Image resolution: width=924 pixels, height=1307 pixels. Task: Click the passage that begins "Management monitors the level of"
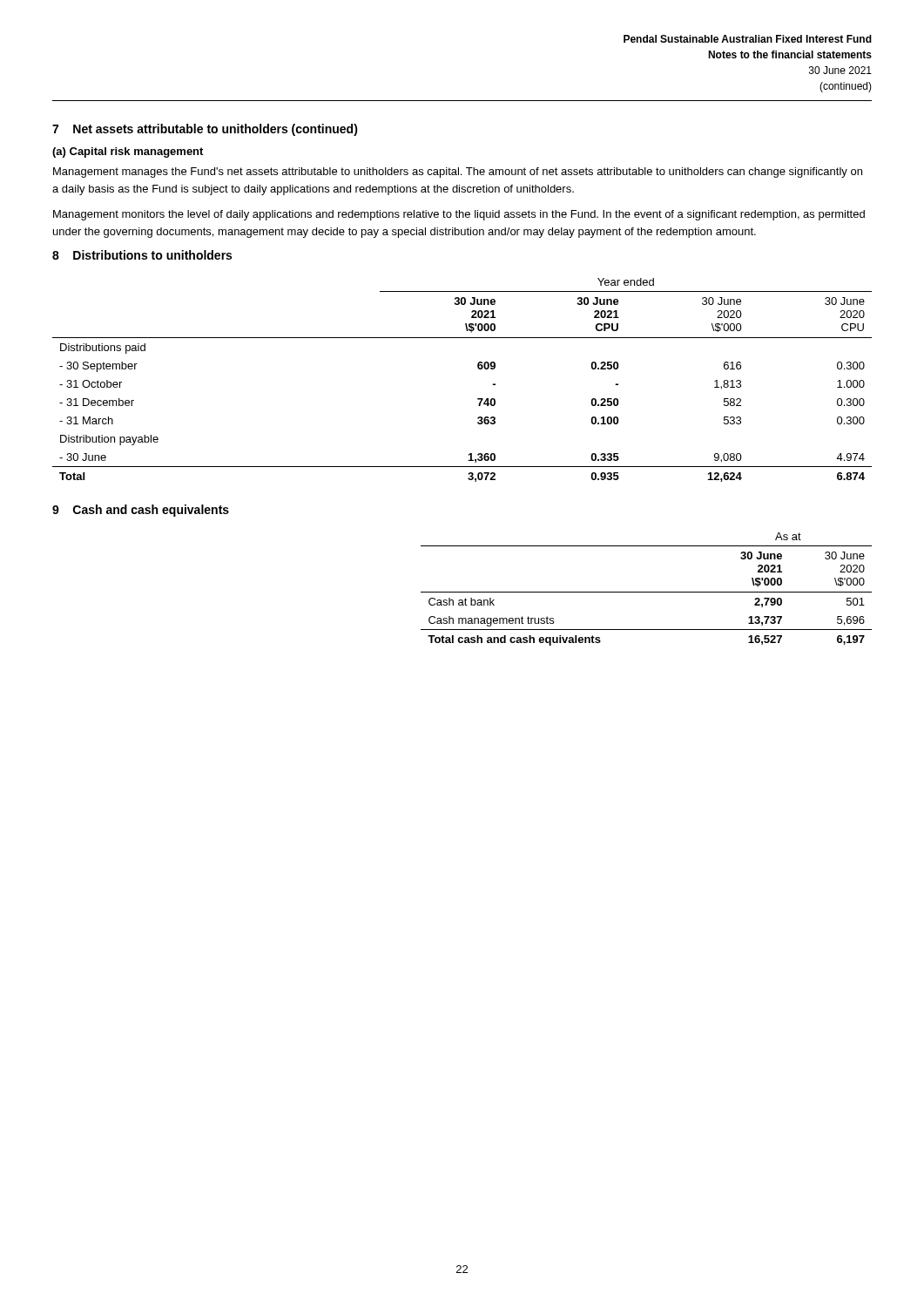[x=459, y=222]
